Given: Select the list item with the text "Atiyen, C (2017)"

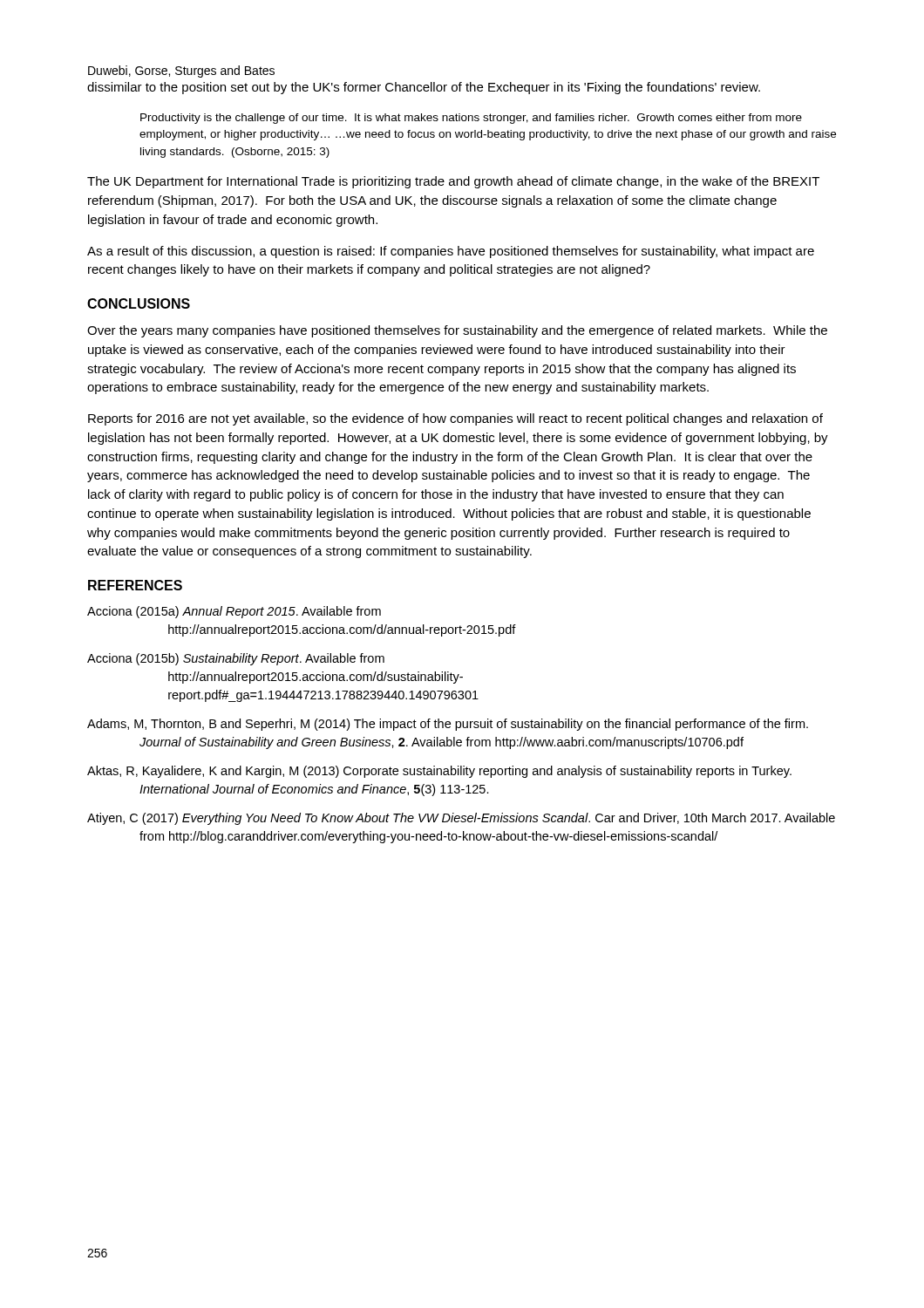Looking at the screenshot, I should tap(461, 827).
